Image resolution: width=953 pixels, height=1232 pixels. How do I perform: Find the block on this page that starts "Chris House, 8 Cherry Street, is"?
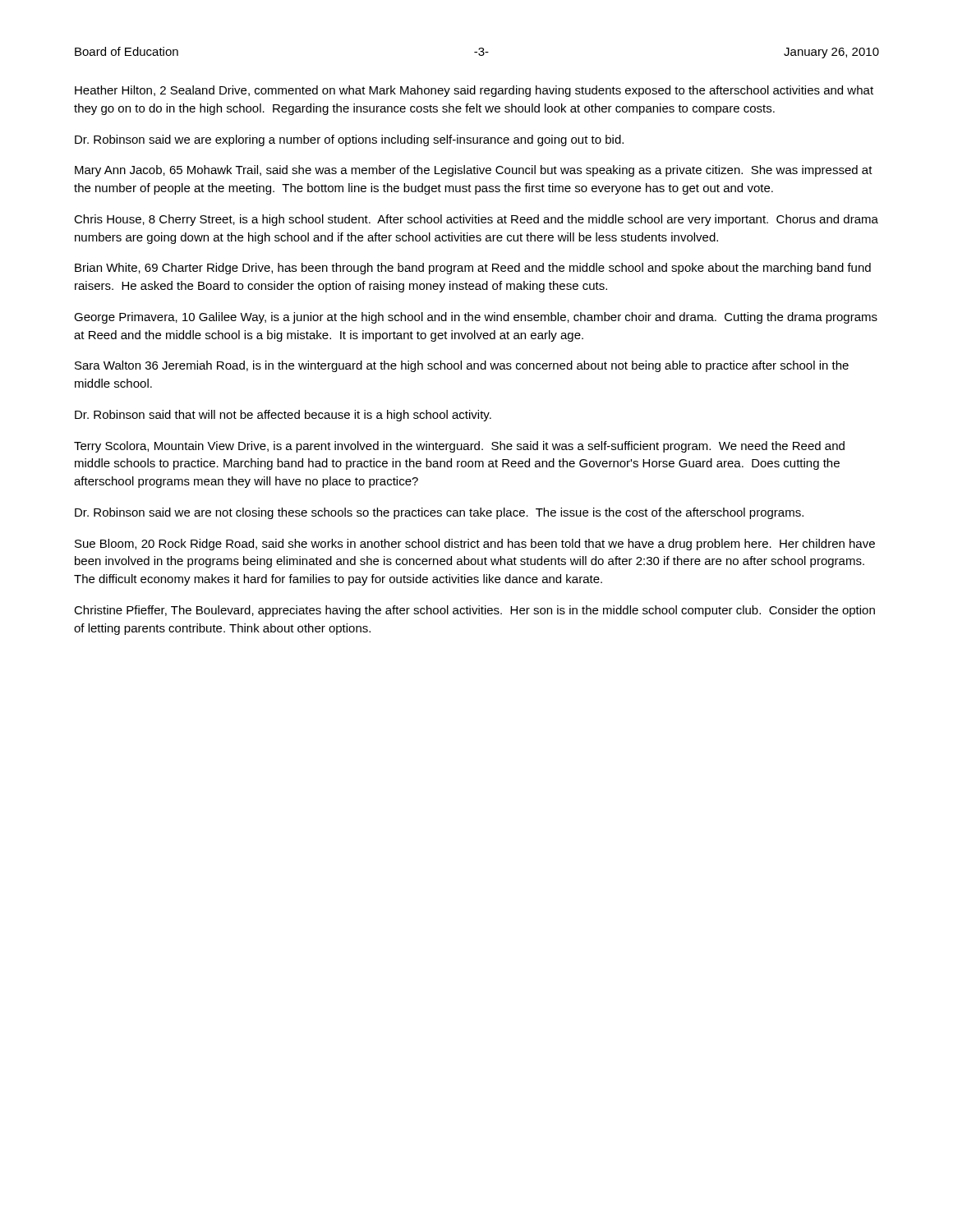pyautogui.click(x=476, y=228)
